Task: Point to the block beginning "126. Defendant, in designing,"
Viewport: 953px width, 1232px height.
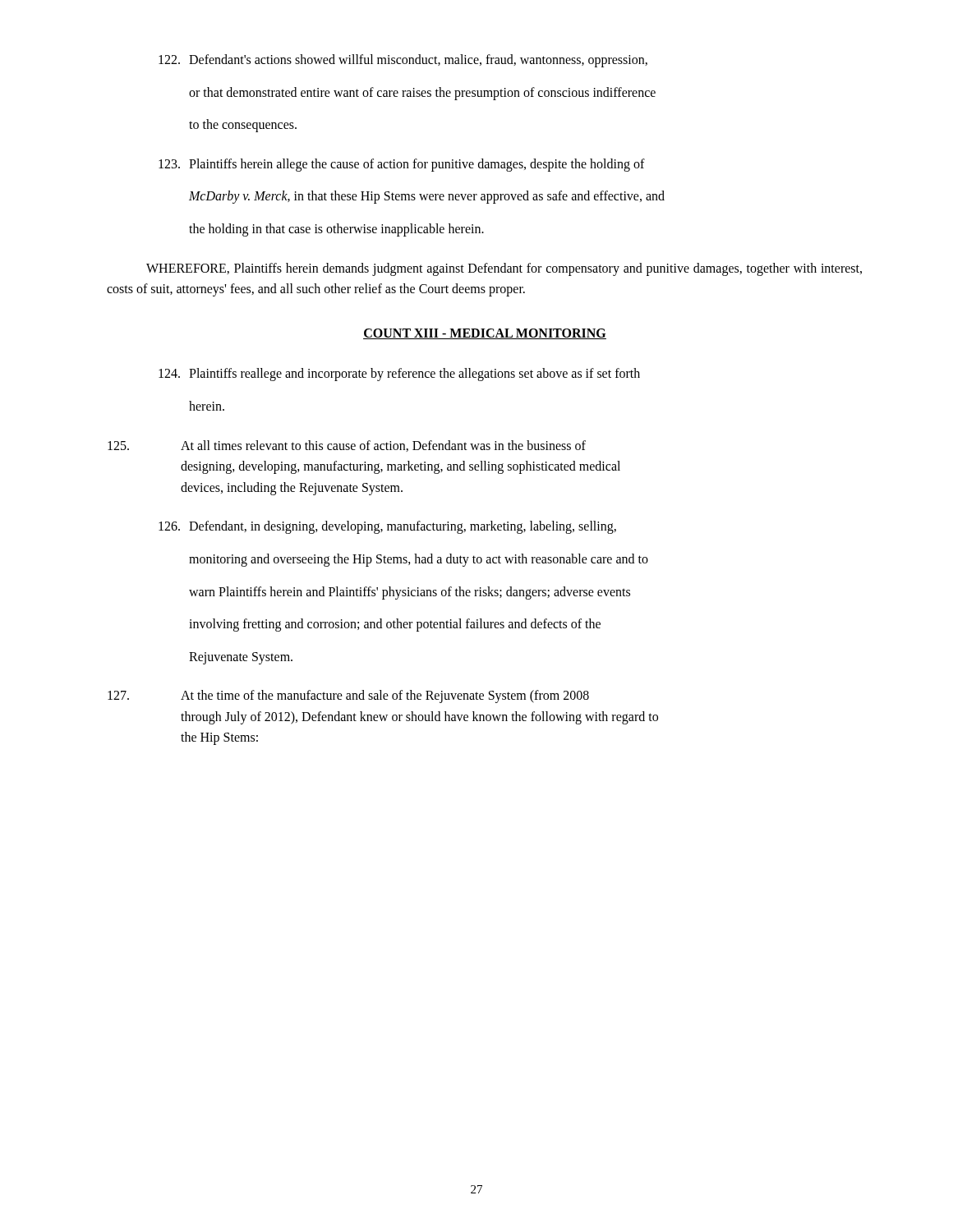Action: point(485,592)
